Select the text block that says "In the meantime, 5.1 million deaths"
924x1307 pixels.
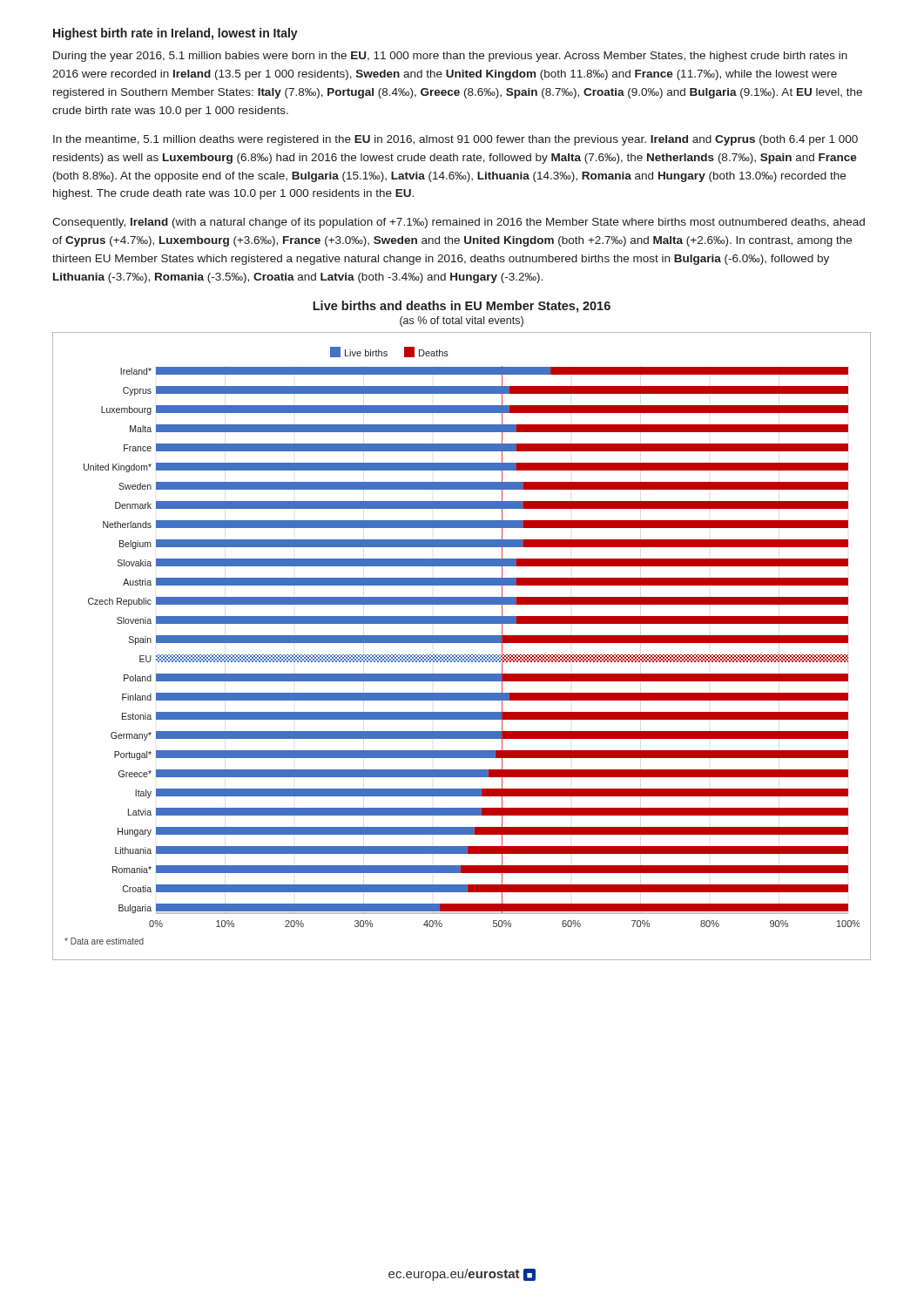point(455,166)
